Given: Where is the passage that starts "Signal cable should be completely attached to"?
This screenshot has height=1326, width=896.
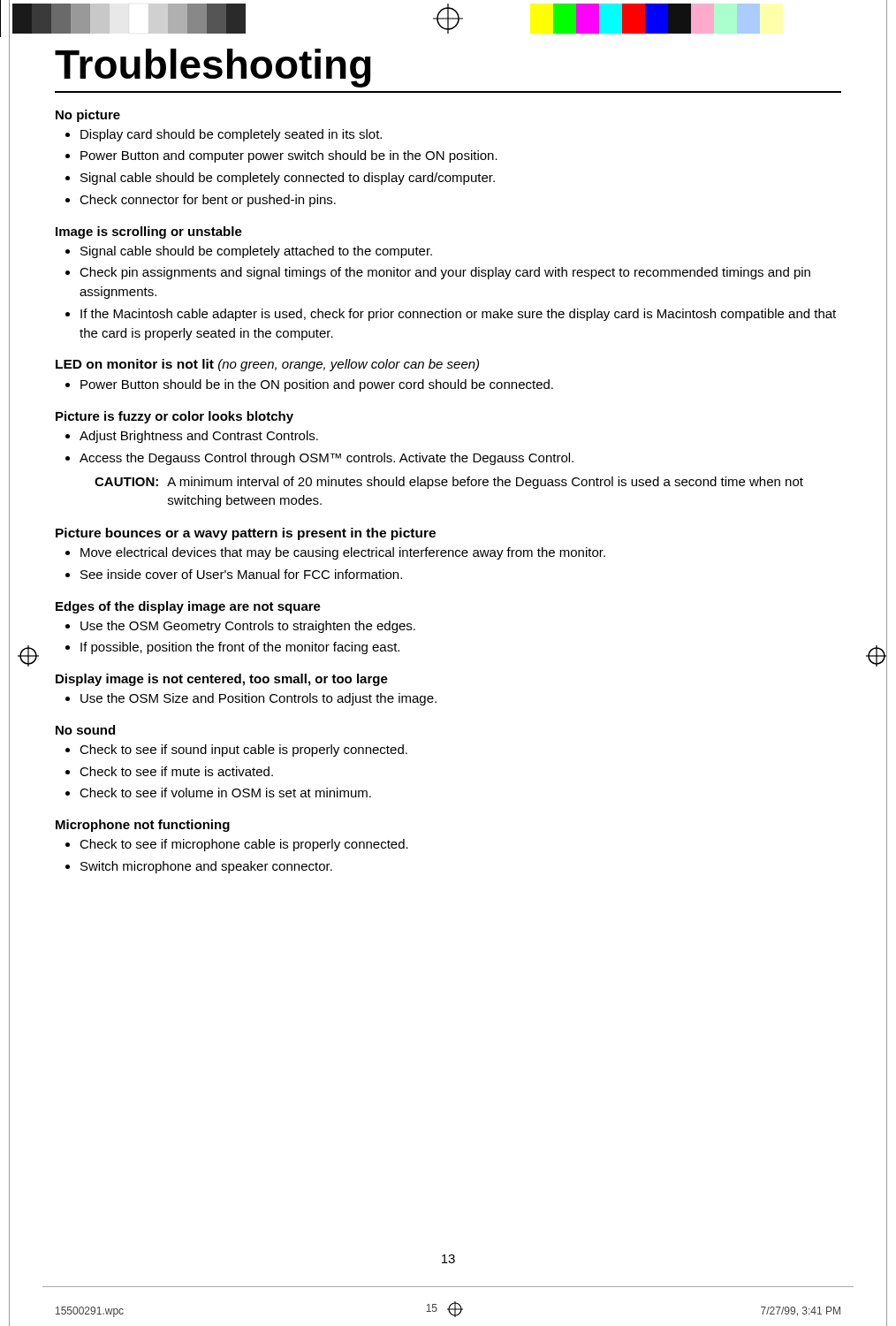Looking at the screenshot, I should tap(256, 250).
